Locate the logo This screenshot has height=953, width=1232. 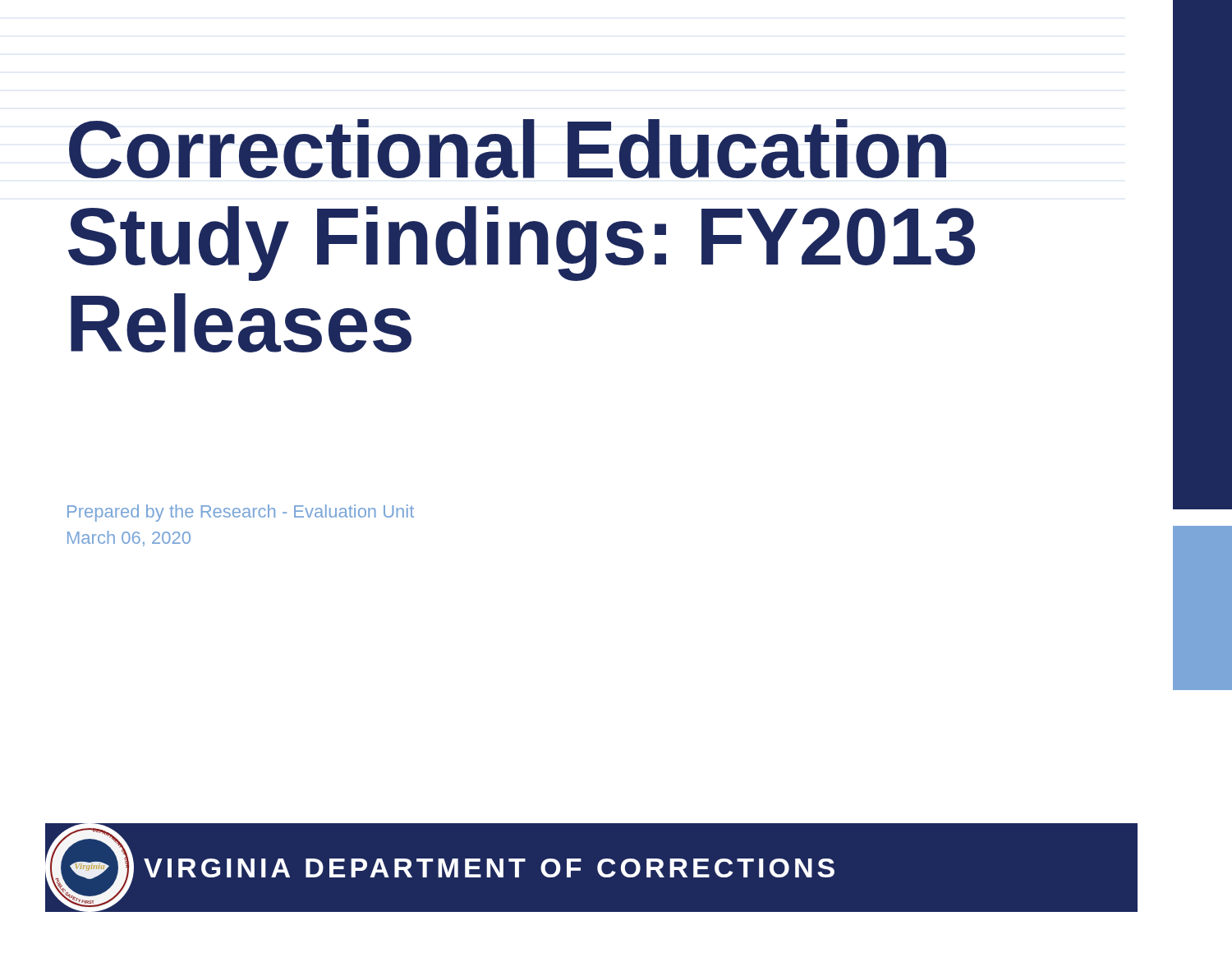coord(591,868)
